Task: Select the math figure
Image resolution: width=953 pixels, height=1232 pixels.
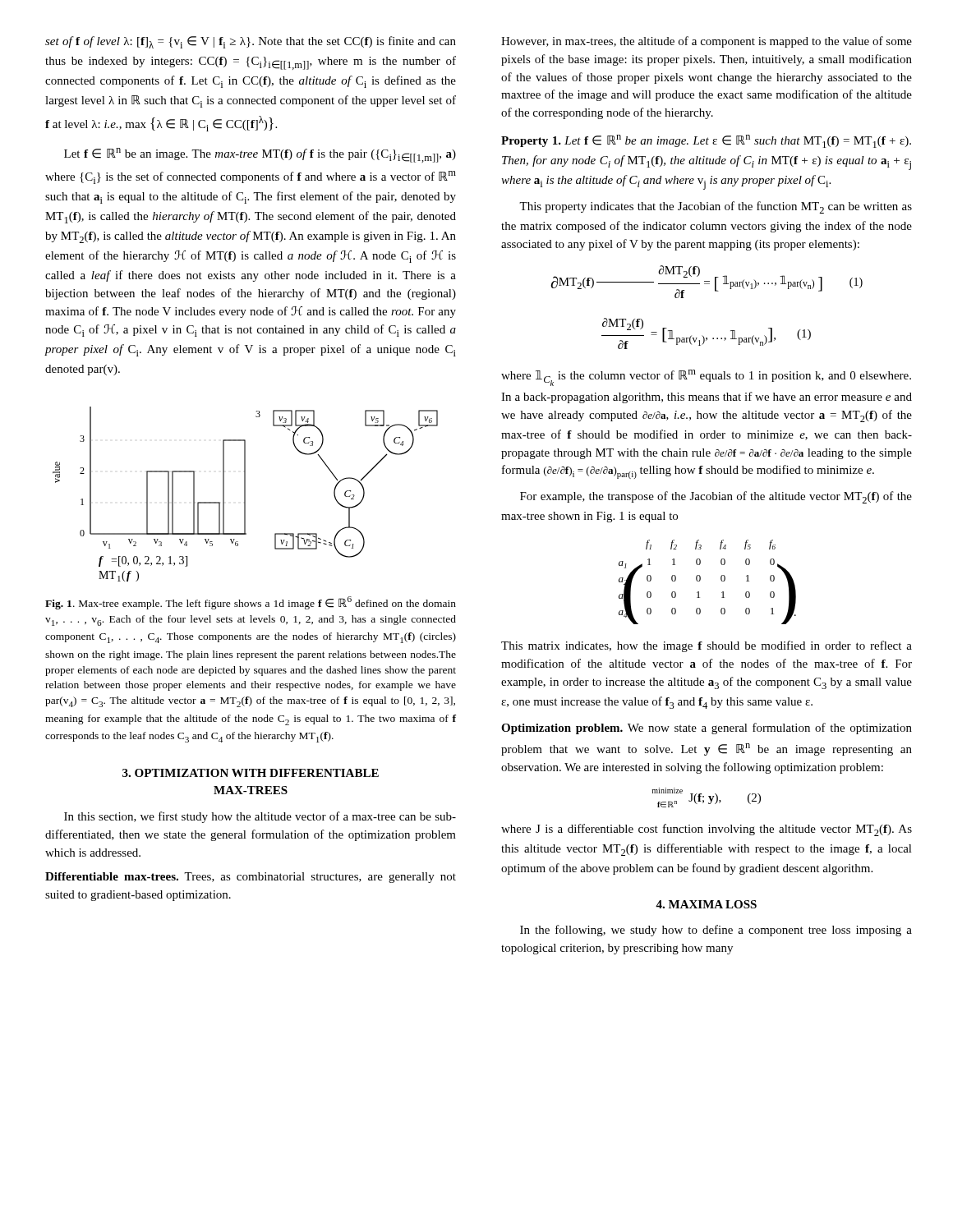Action: click(707, 582)
